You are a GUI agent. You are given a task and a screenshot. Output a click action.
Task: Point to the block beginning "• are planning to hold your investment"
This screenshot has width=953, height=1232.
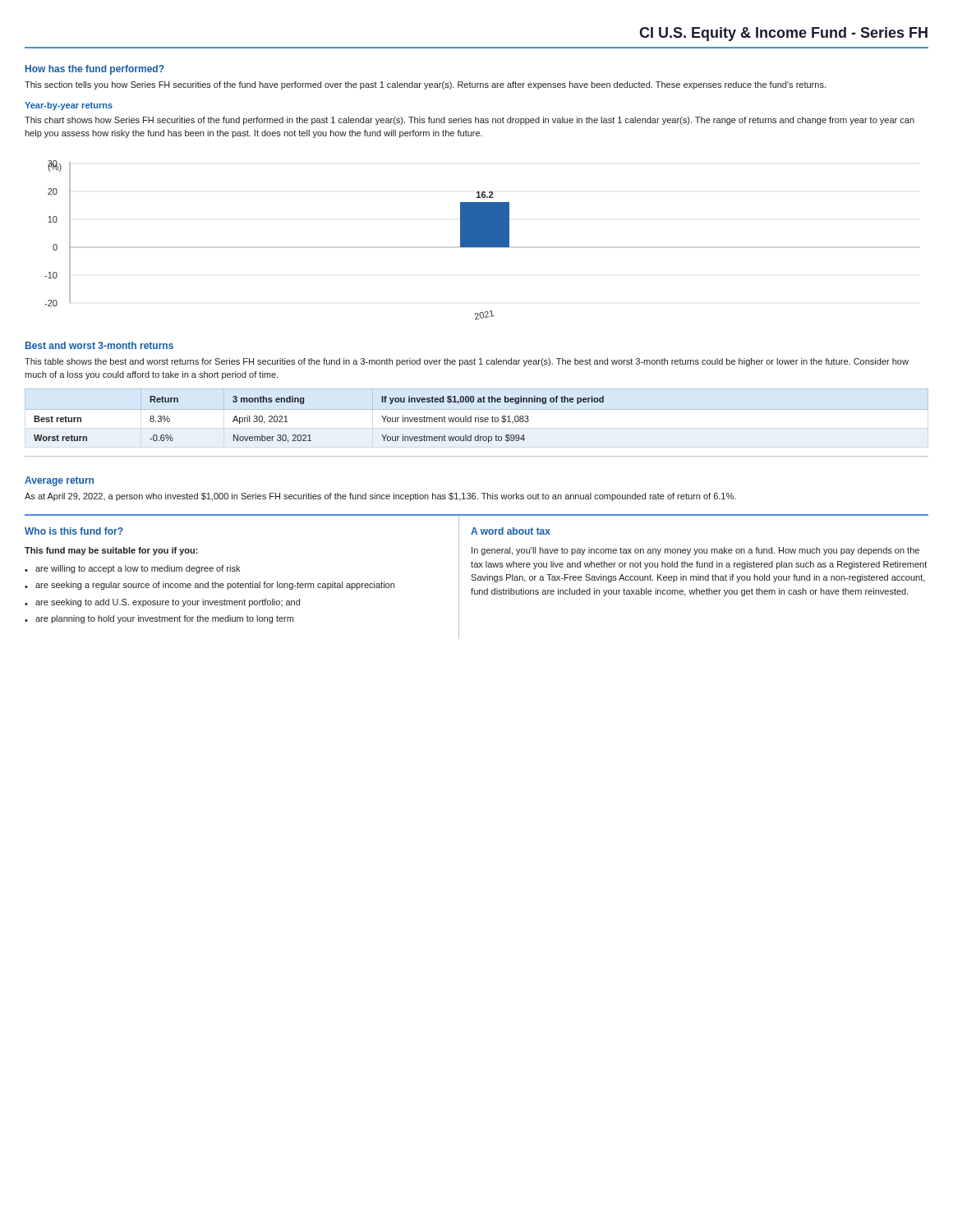[159, 620]
